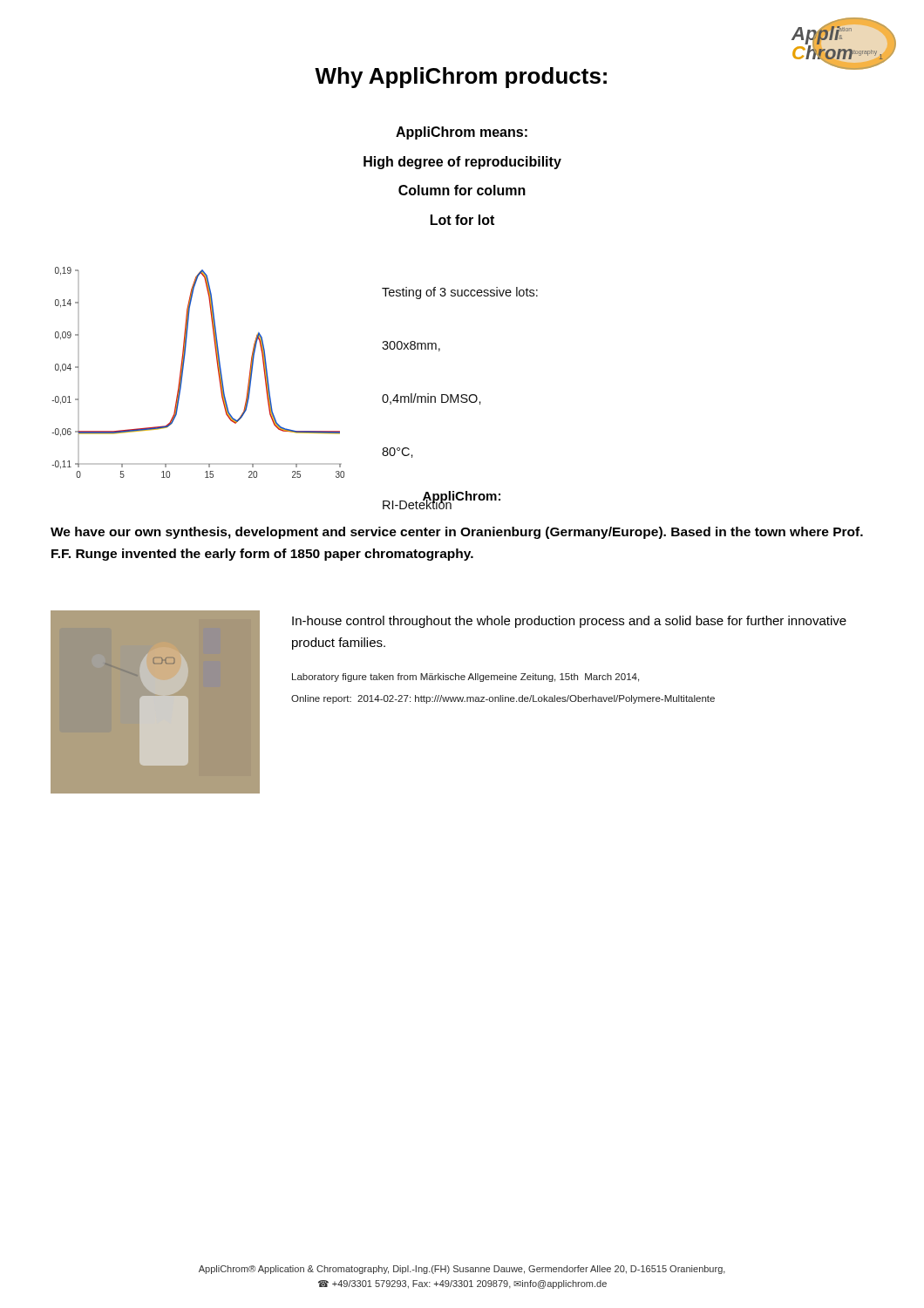Locate the text block that says "AppliChrom means: High degree of reproducibility Column"

tap(462, 176)
